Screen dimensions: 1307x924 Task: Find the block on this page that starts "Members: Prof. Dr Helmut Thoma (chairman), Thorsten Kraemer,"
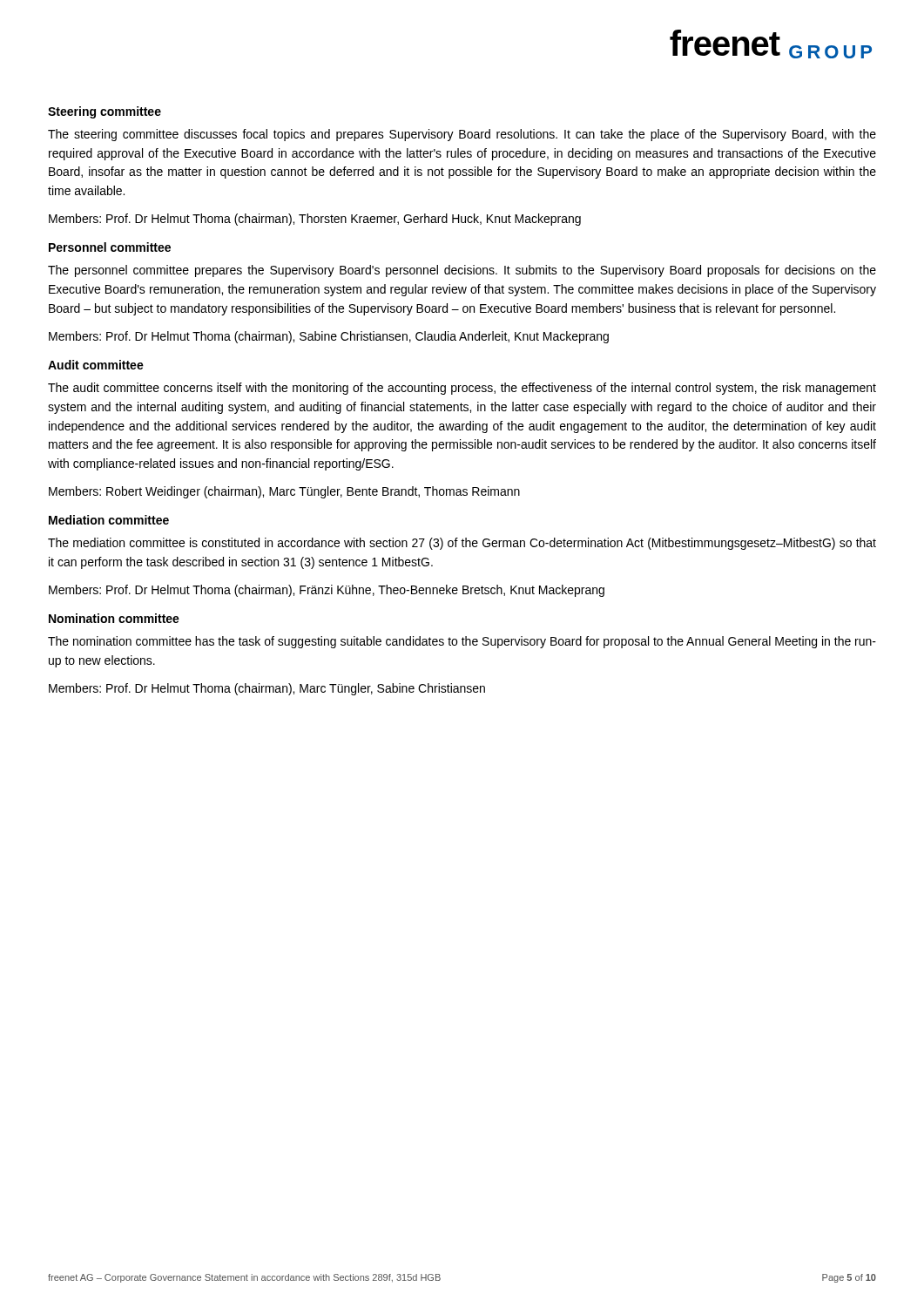315,218
